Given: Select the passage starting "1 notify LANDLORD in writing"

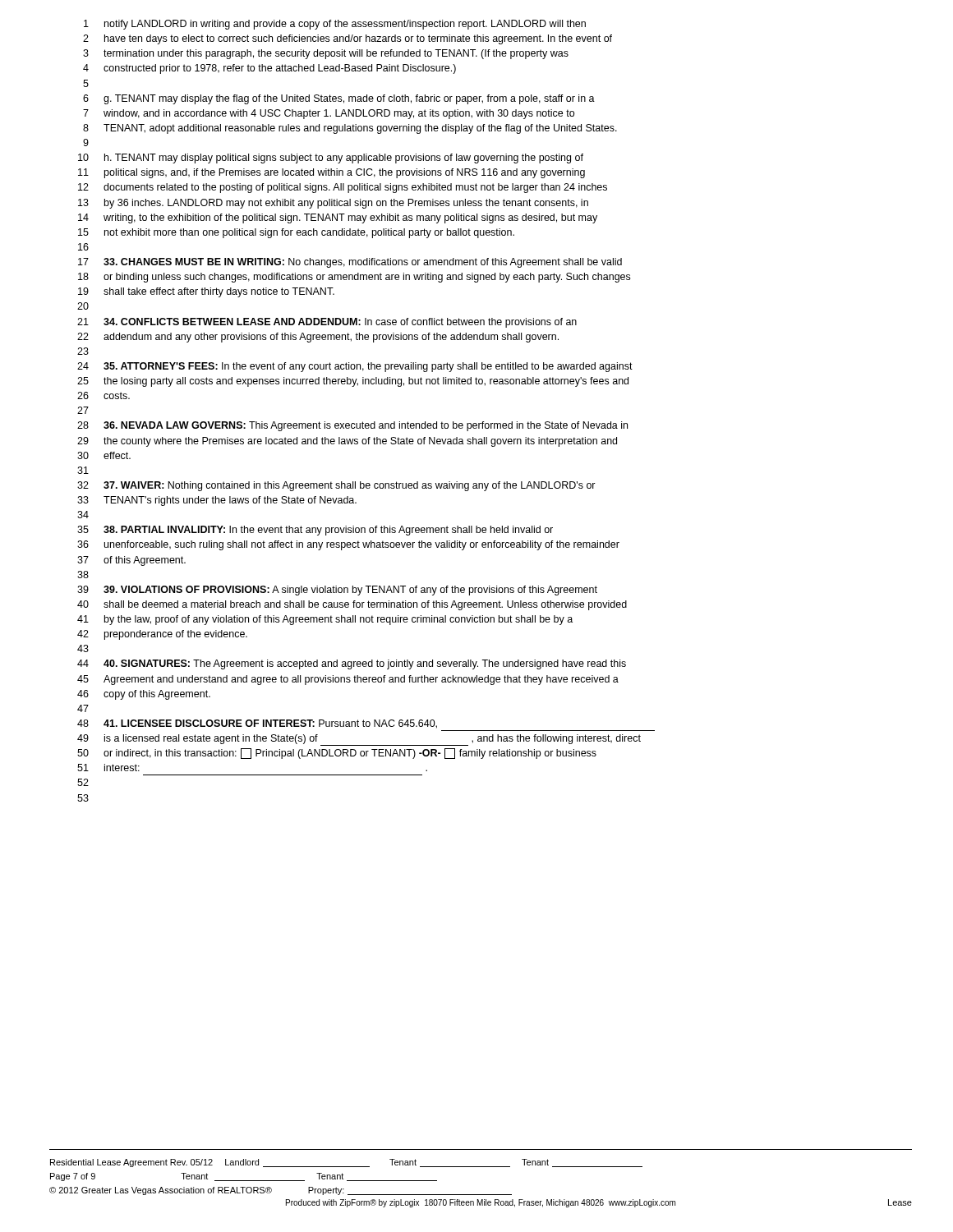Looking at the screenshot, I should (x=489, y=46).
